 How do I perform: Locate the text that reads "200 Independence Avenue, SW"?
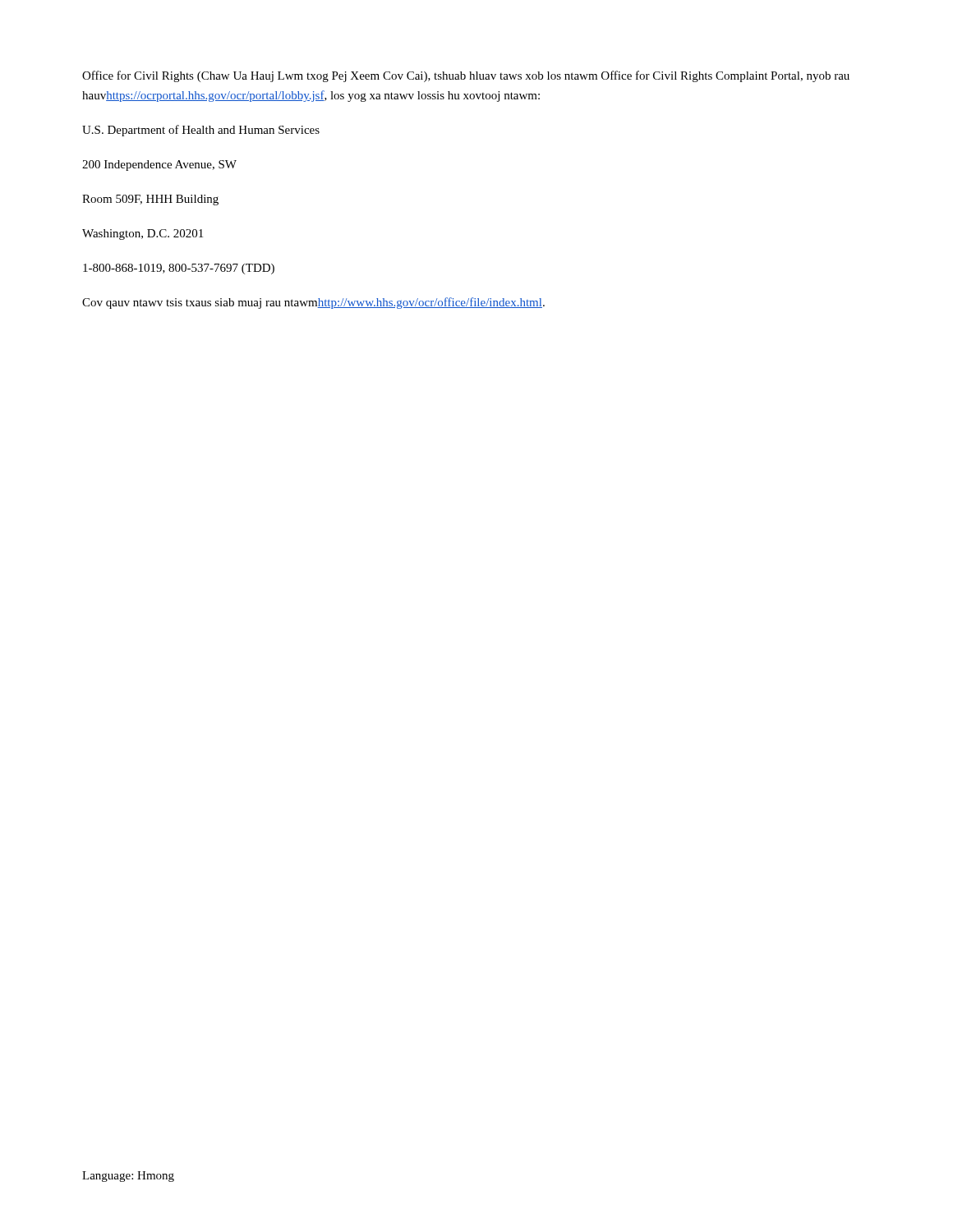point(159,164)
